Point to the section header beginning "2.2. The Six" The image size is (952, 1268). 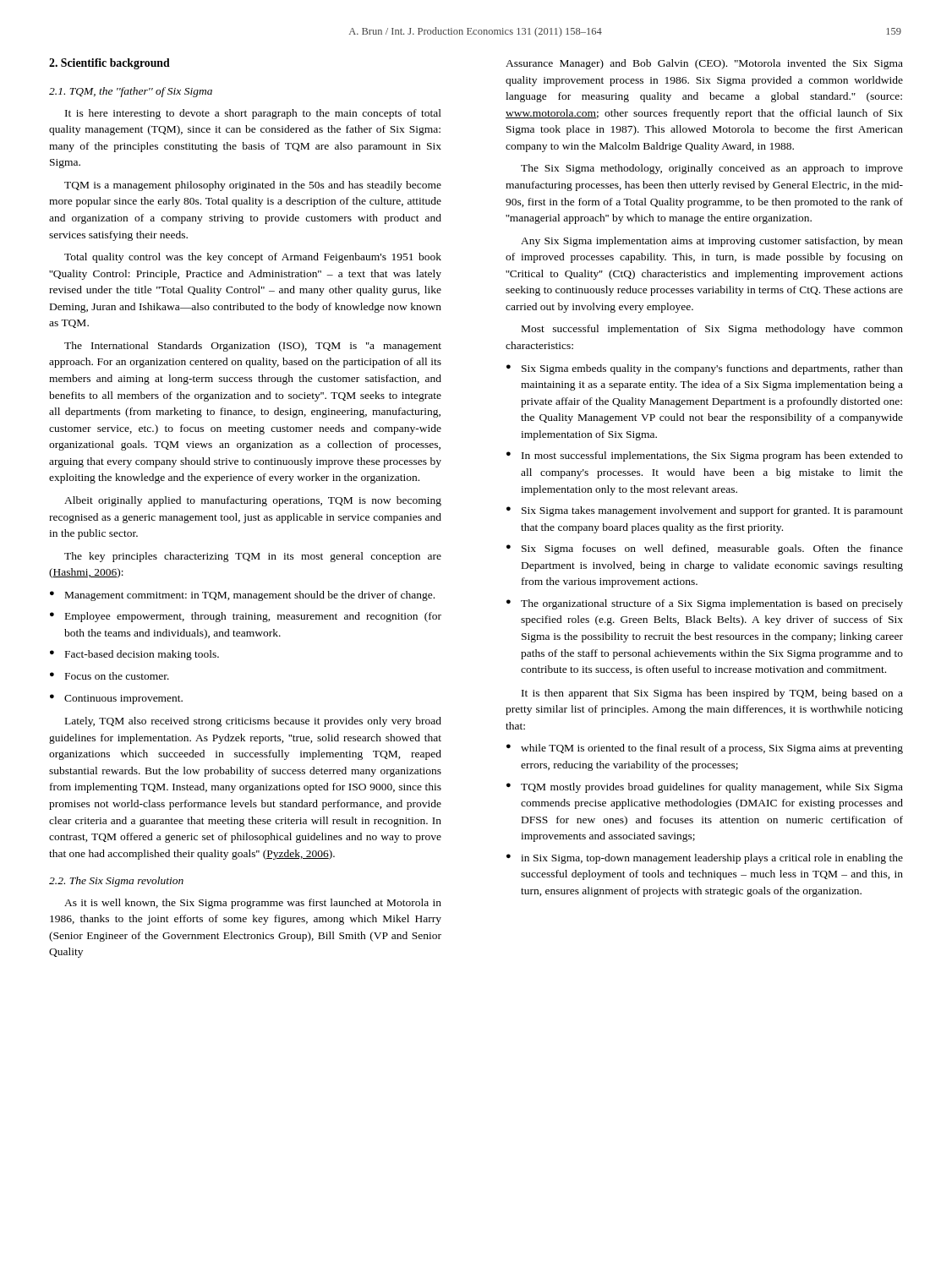tap(116, 882)
